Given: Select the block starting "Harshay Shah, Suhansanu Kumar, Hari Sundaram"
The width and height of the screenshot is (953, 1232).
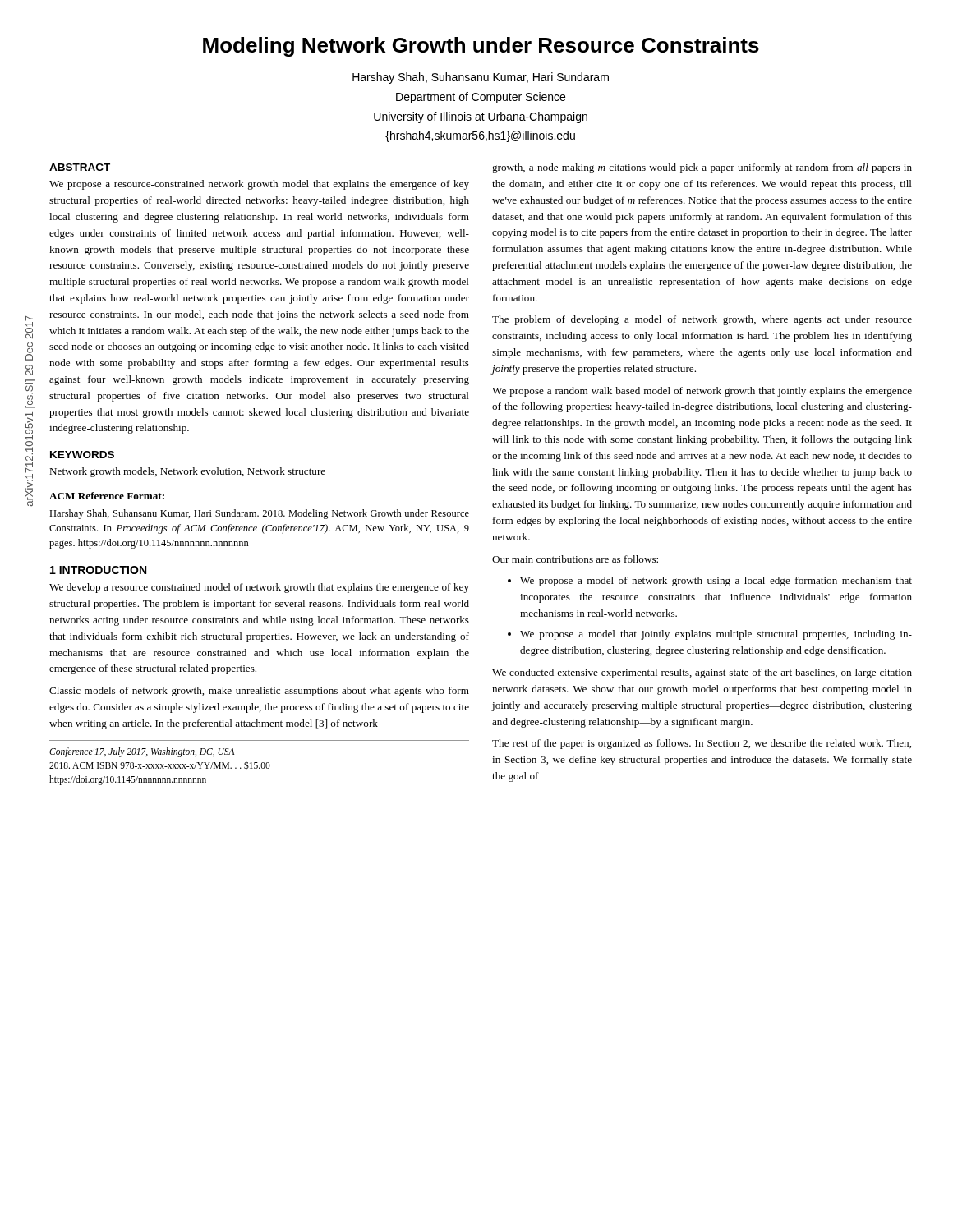Looking at the screenshot, I should (481, 107).
